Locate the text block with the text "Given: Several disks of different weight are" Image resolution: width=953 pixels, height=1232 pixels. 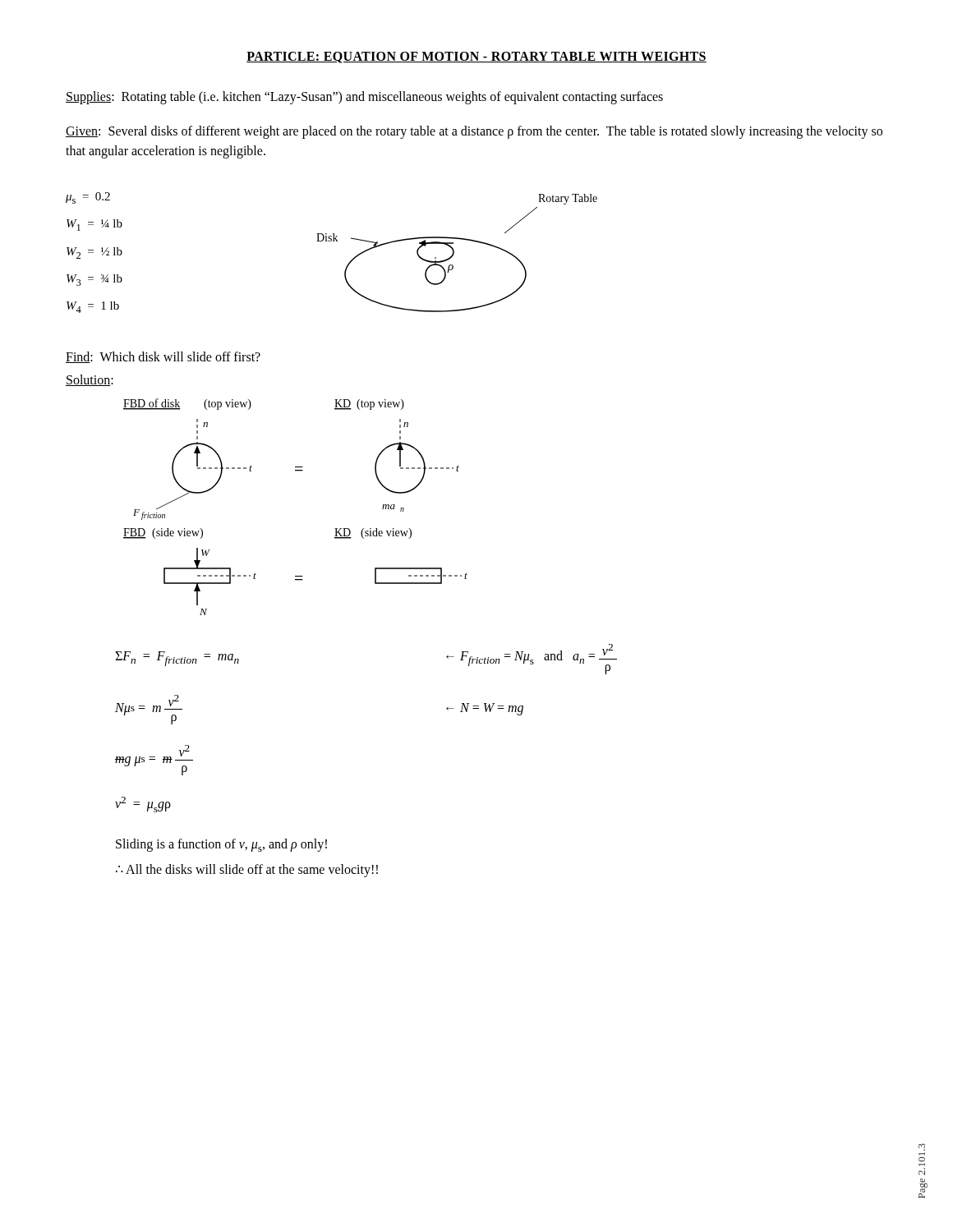(474, 141)
